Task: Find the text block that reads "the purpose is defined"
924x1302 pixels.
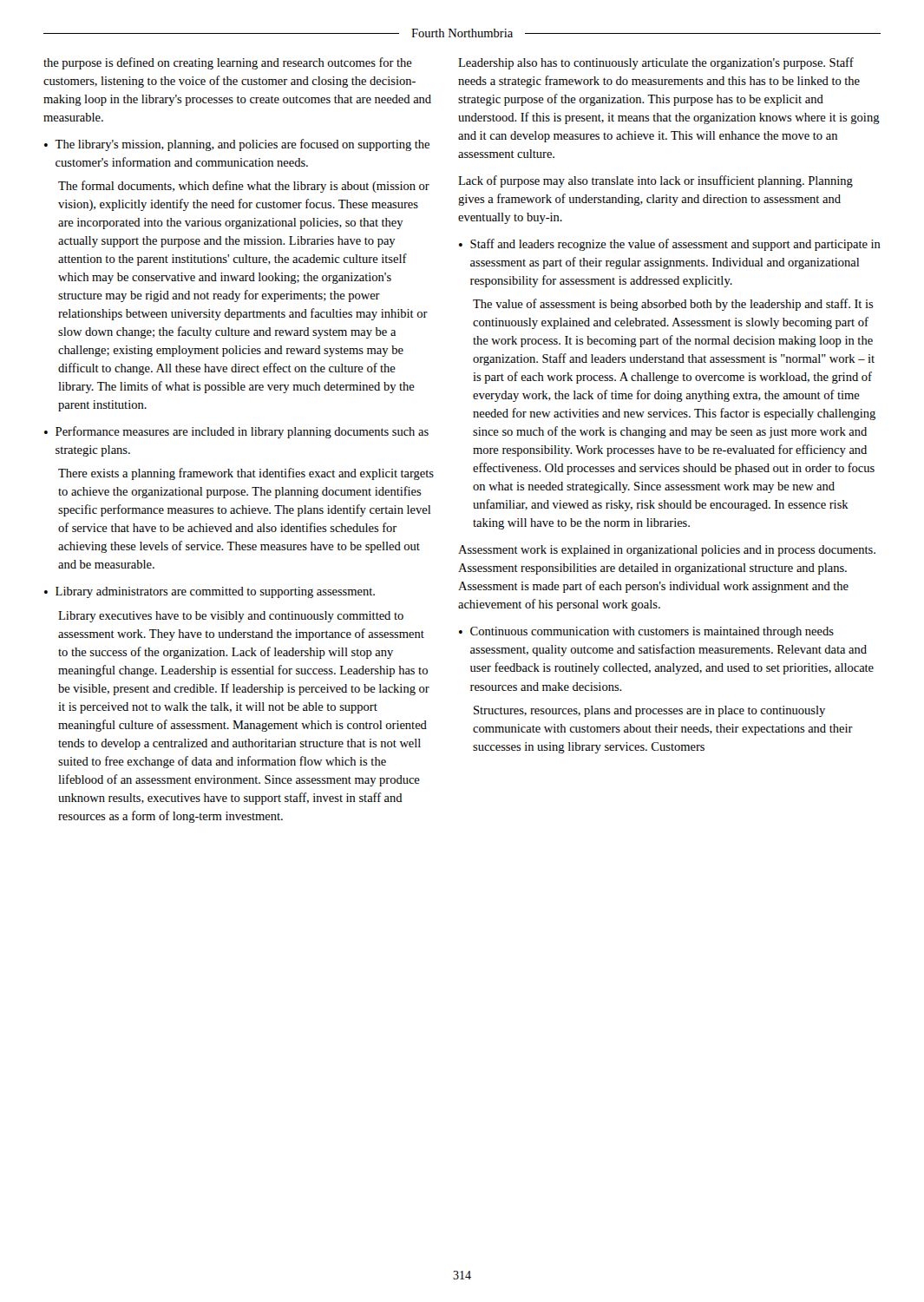Action: coord(237,90)
